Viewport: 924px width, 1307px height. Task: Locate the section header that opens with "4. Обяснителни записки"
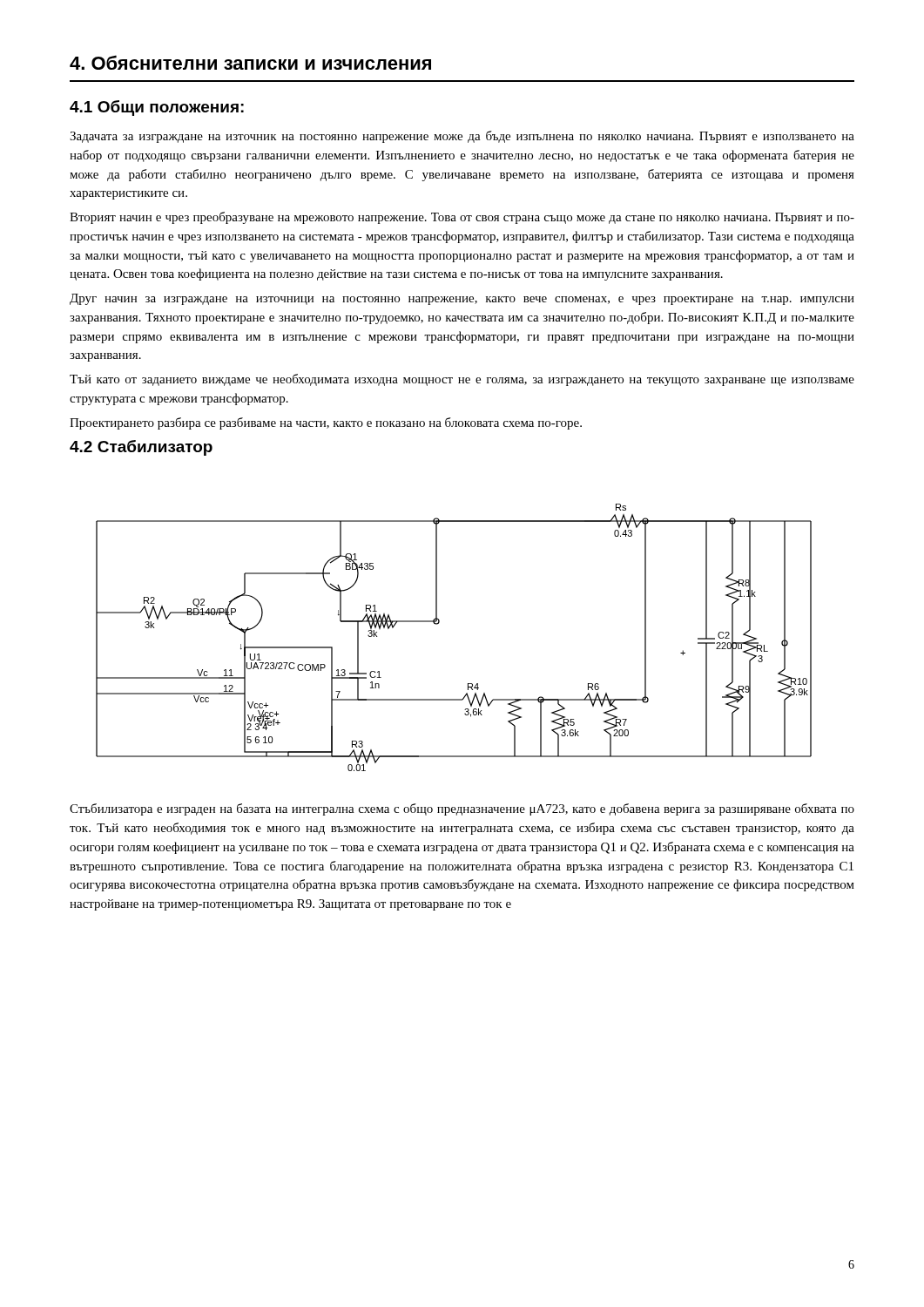pos(250,62)
